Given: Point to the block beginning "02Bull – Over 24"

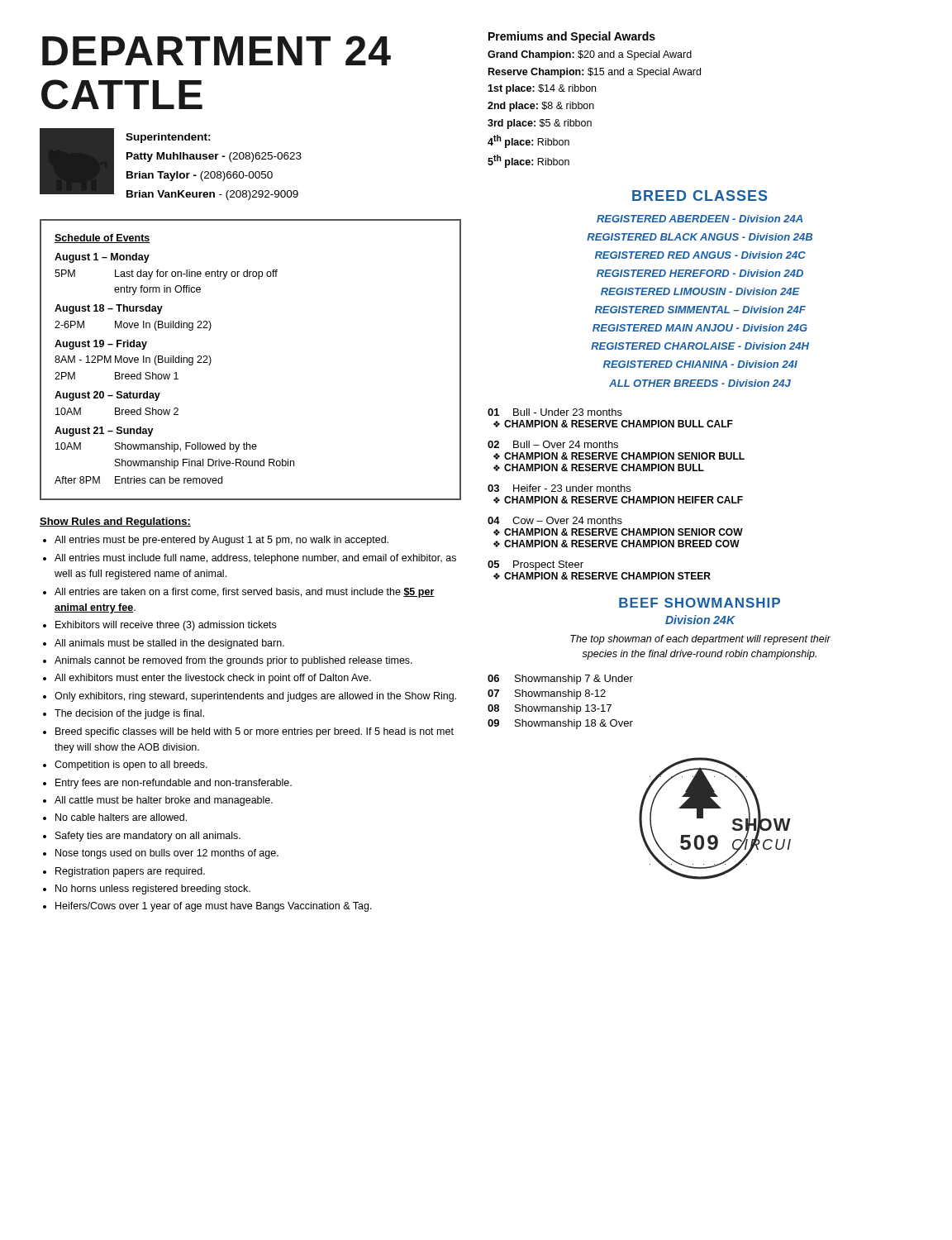Looking at the screenshot, I should 700,456.
